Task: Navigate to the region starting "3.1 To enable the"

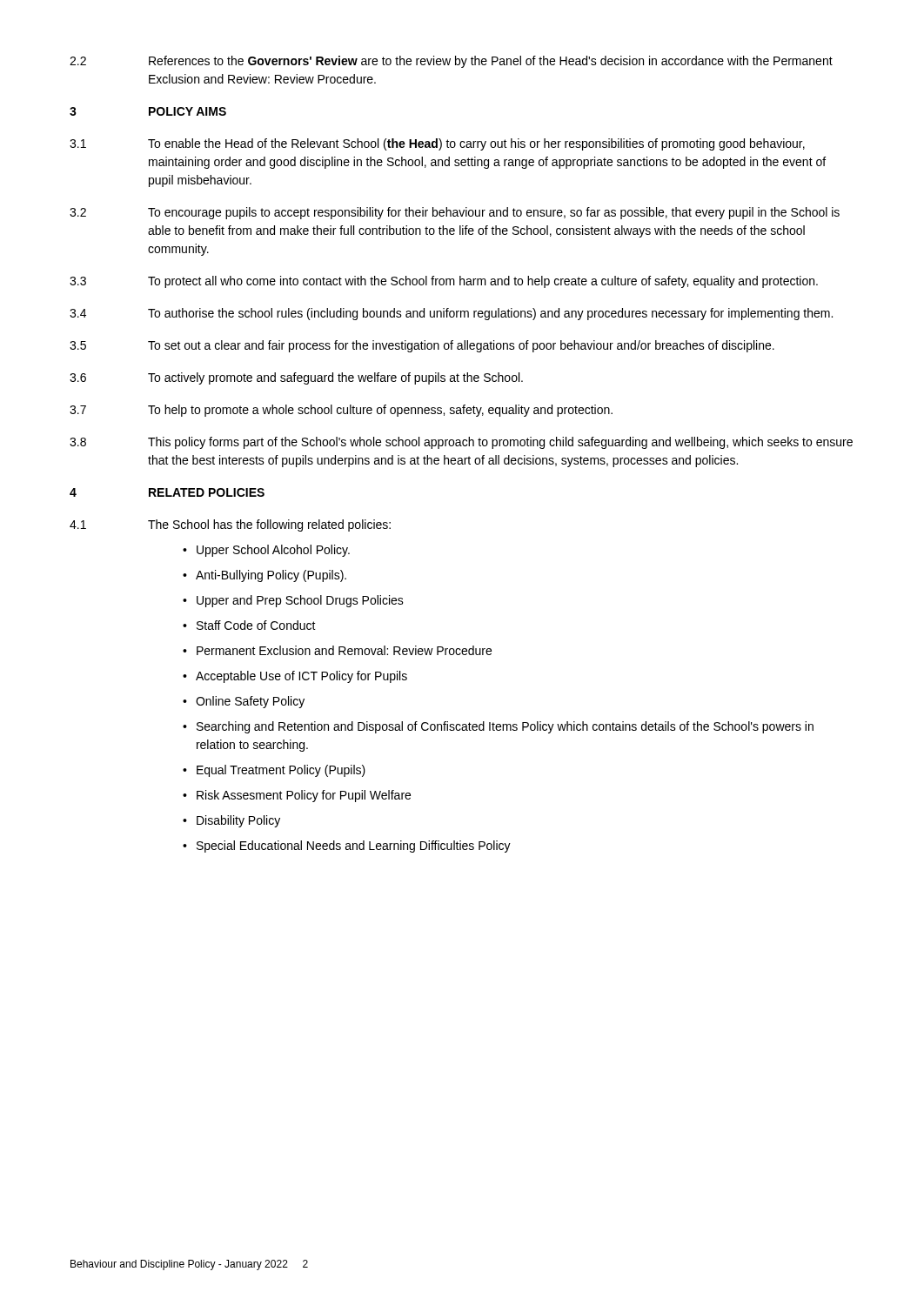Action: 462,162
